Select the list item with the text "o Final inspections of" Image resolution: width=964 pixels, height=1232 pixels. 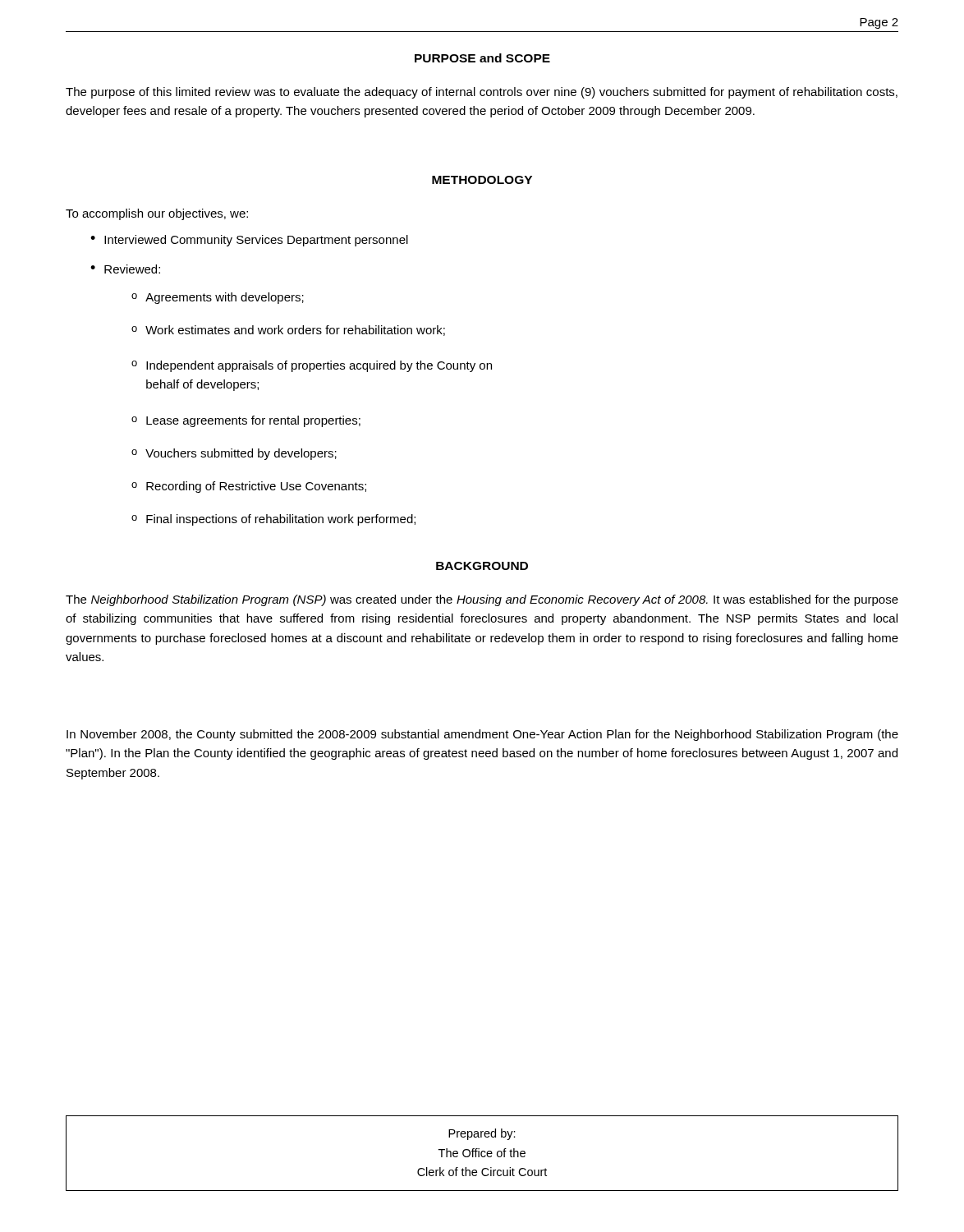click(x=274, y=519)
